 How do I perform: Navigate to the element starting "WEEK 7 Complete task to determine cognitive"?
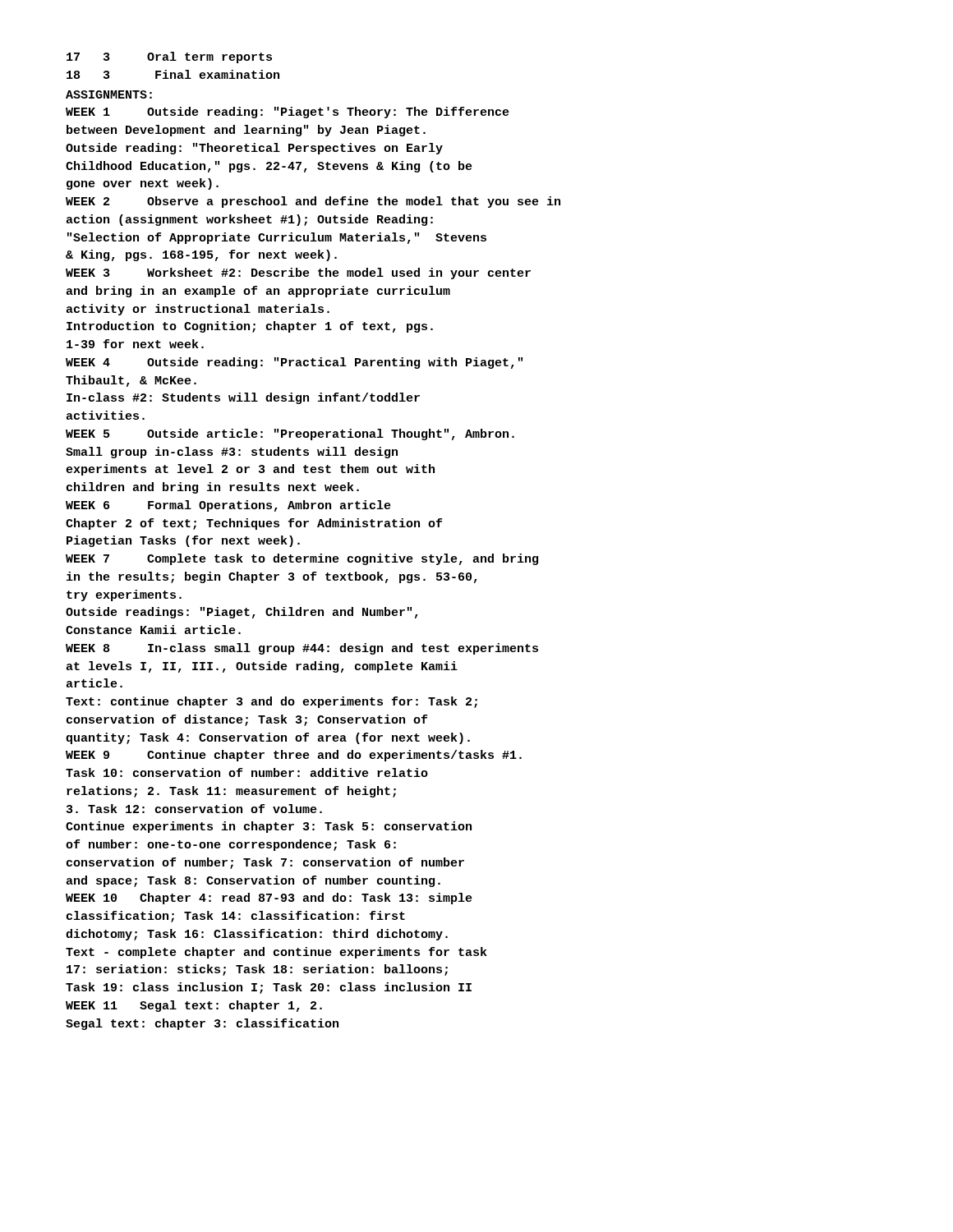[x=302, y=559]
